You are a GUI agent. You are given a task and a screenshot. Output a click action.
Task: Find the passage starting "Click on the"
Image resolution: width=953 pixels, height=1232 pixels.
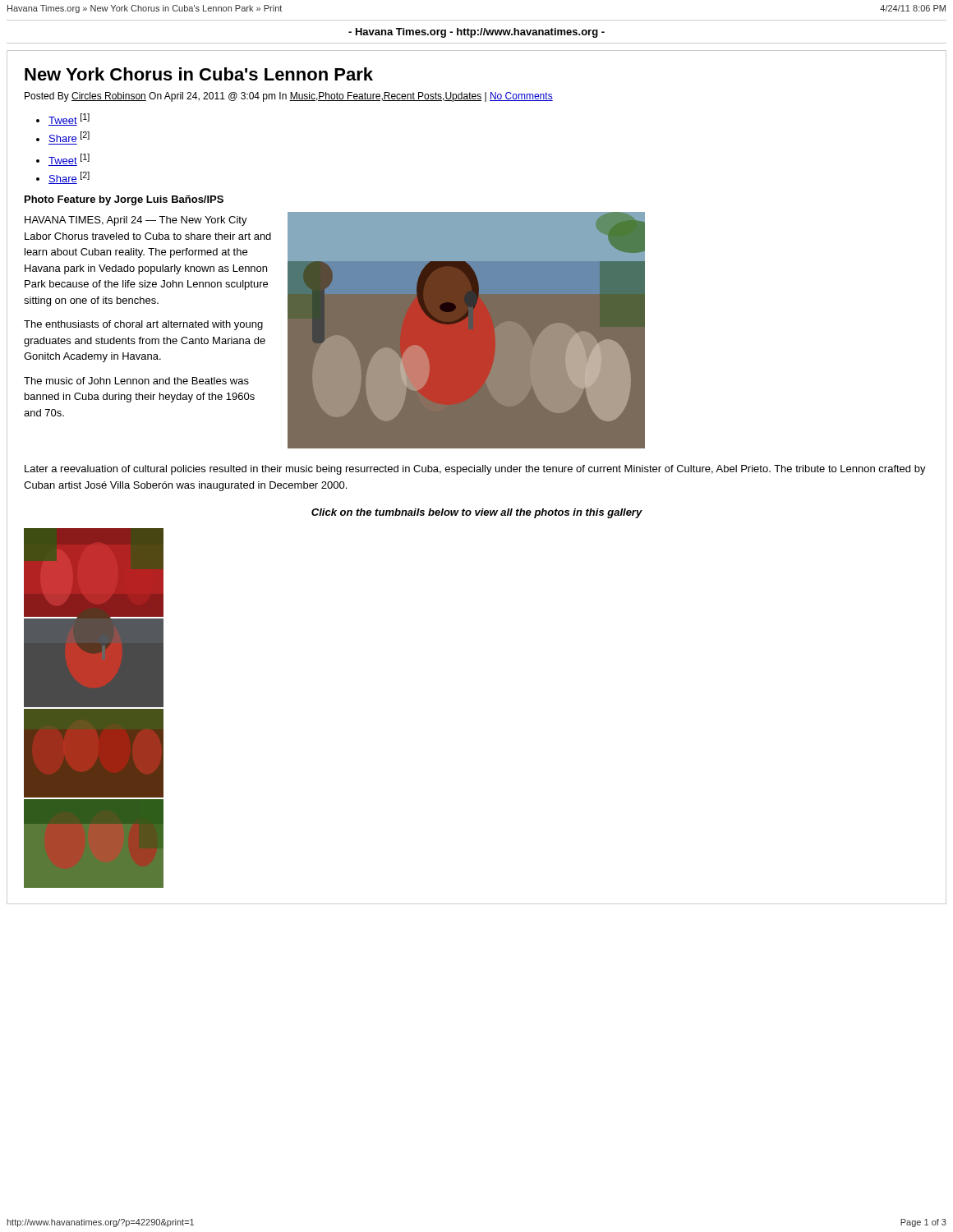click(476, 512)
